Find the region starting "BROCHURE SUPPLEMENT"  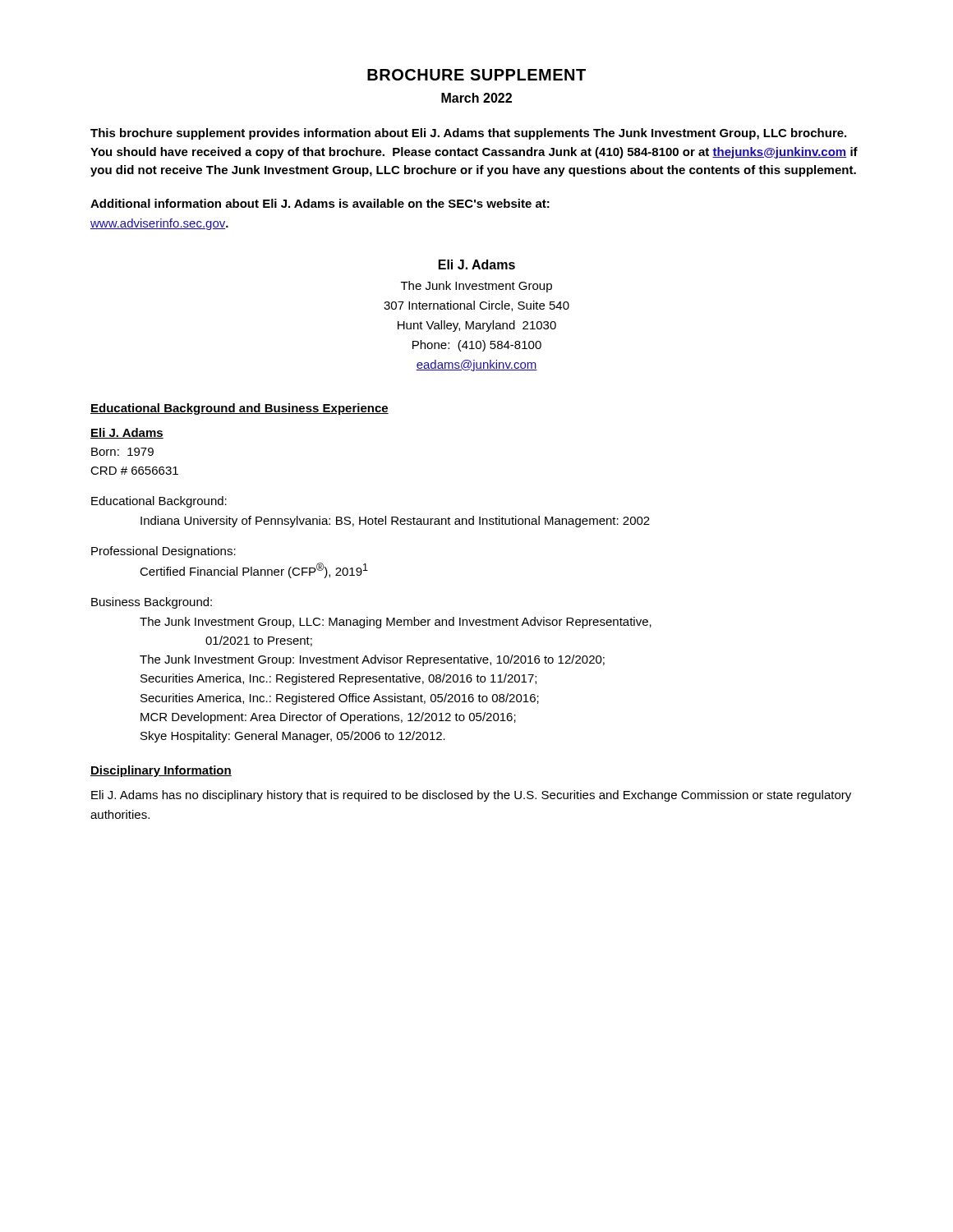pos(476,75)
